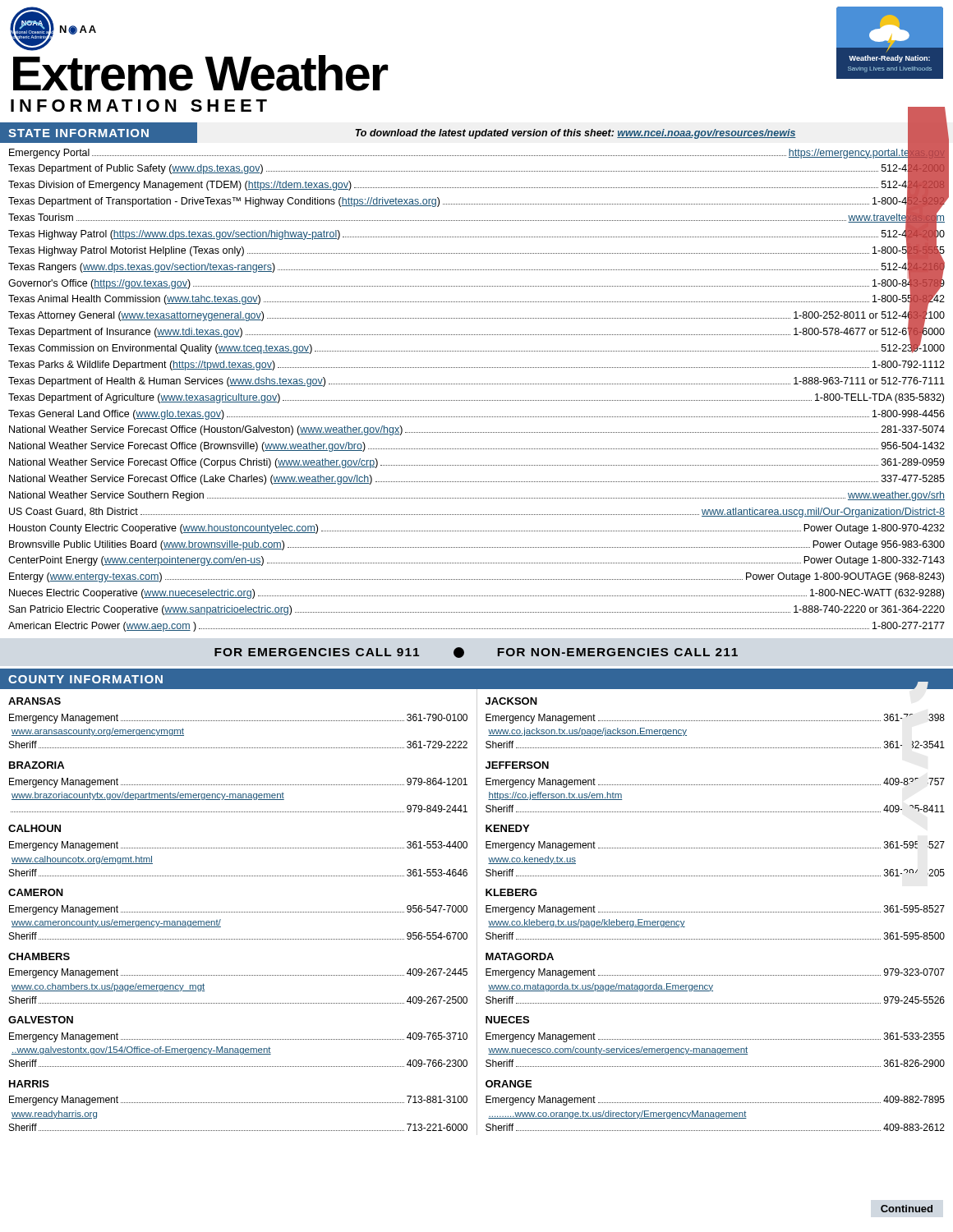Click on the text starting "ARANSAS Emergency Management 361-790-0100 www.aransascounty.org/emergencymgmt"

(476, 912)
